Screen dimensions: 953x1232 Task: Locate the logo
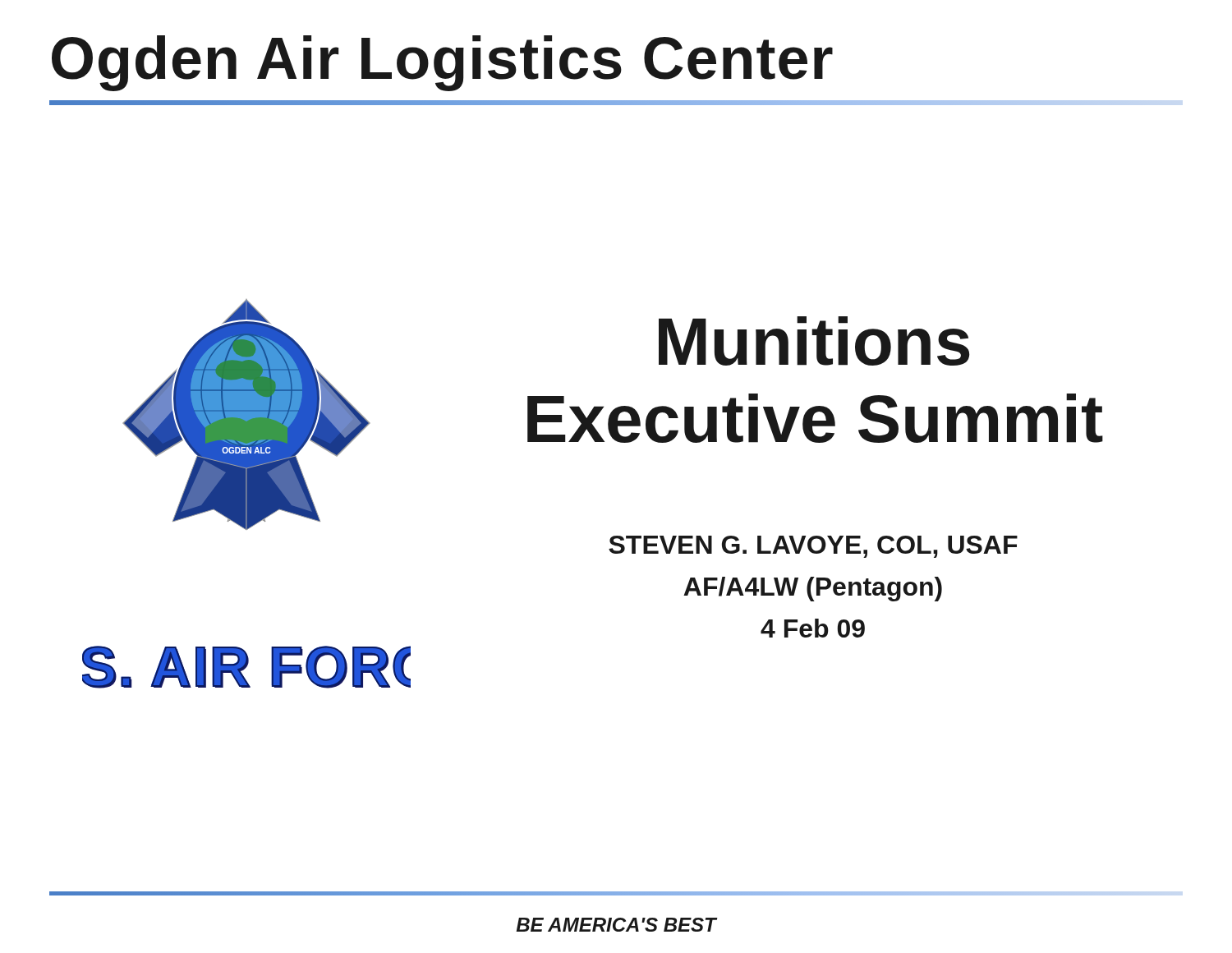tap(246, 448)
